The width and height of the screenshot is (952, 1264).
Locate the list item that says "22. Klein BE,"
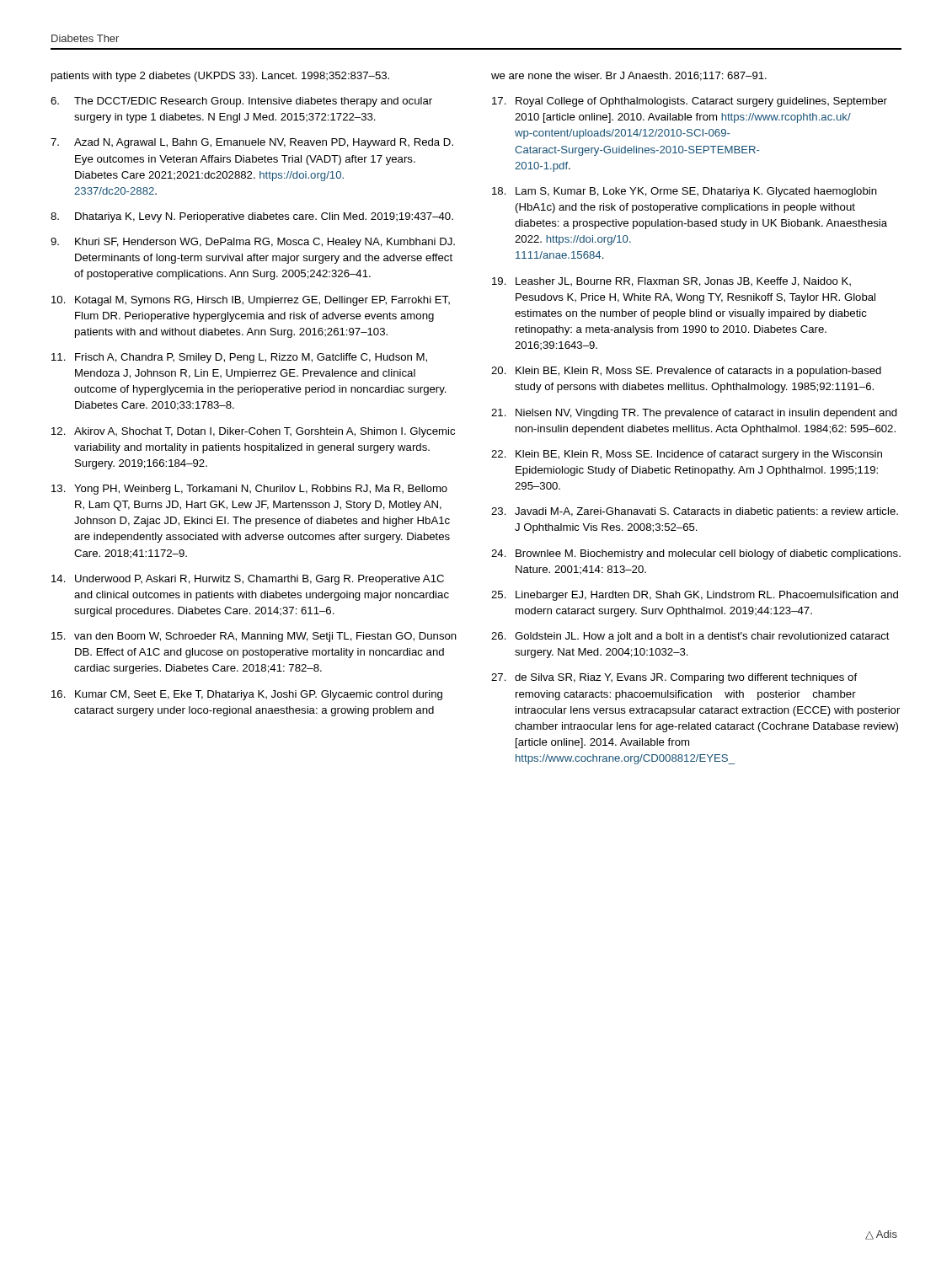pos(696,470)
